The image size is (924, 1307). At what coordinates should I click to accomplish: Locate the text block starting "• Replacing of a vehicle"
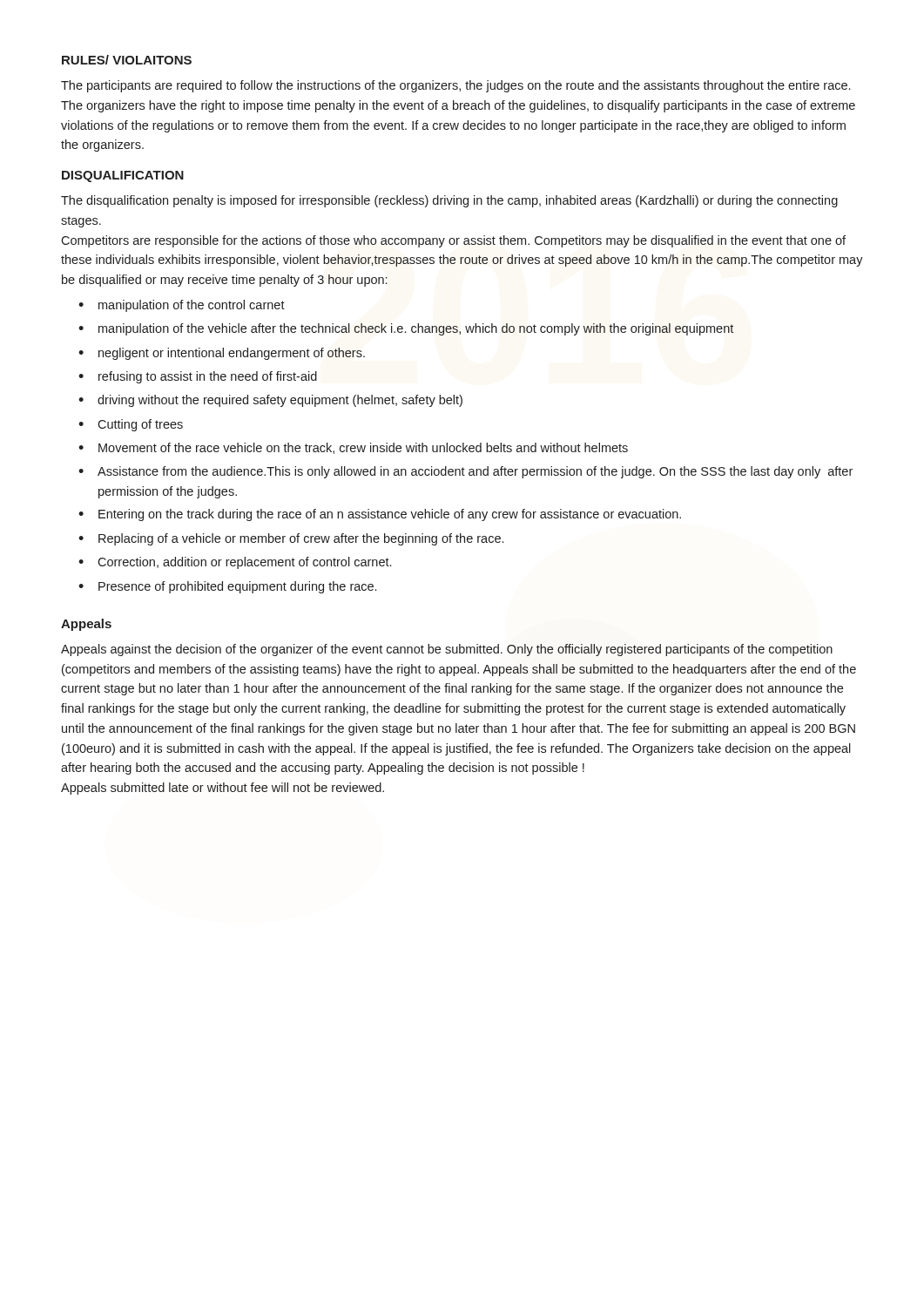[x=471, y=539]
